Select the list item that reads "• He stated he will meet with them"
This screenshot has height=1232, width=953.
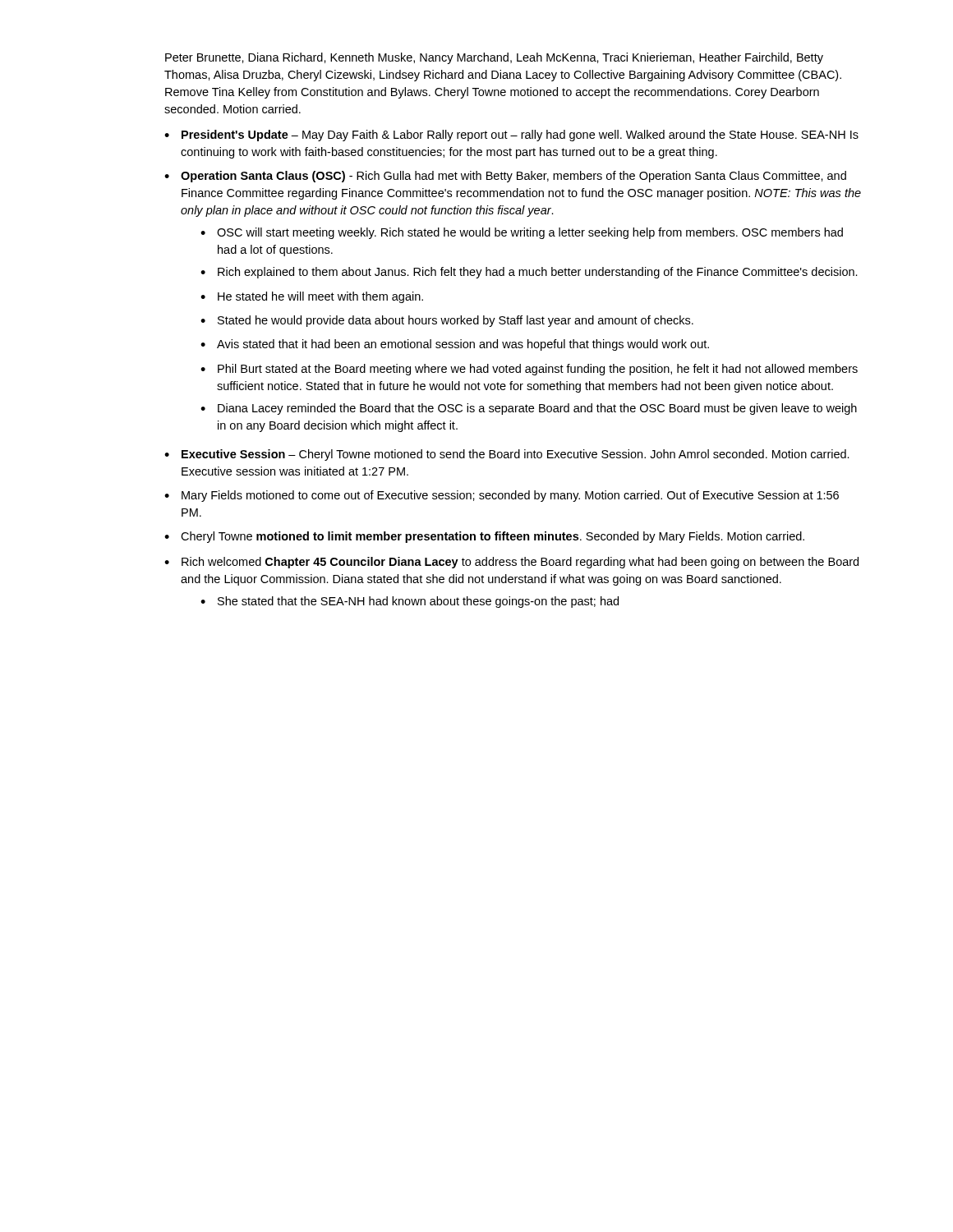(312, 297)
